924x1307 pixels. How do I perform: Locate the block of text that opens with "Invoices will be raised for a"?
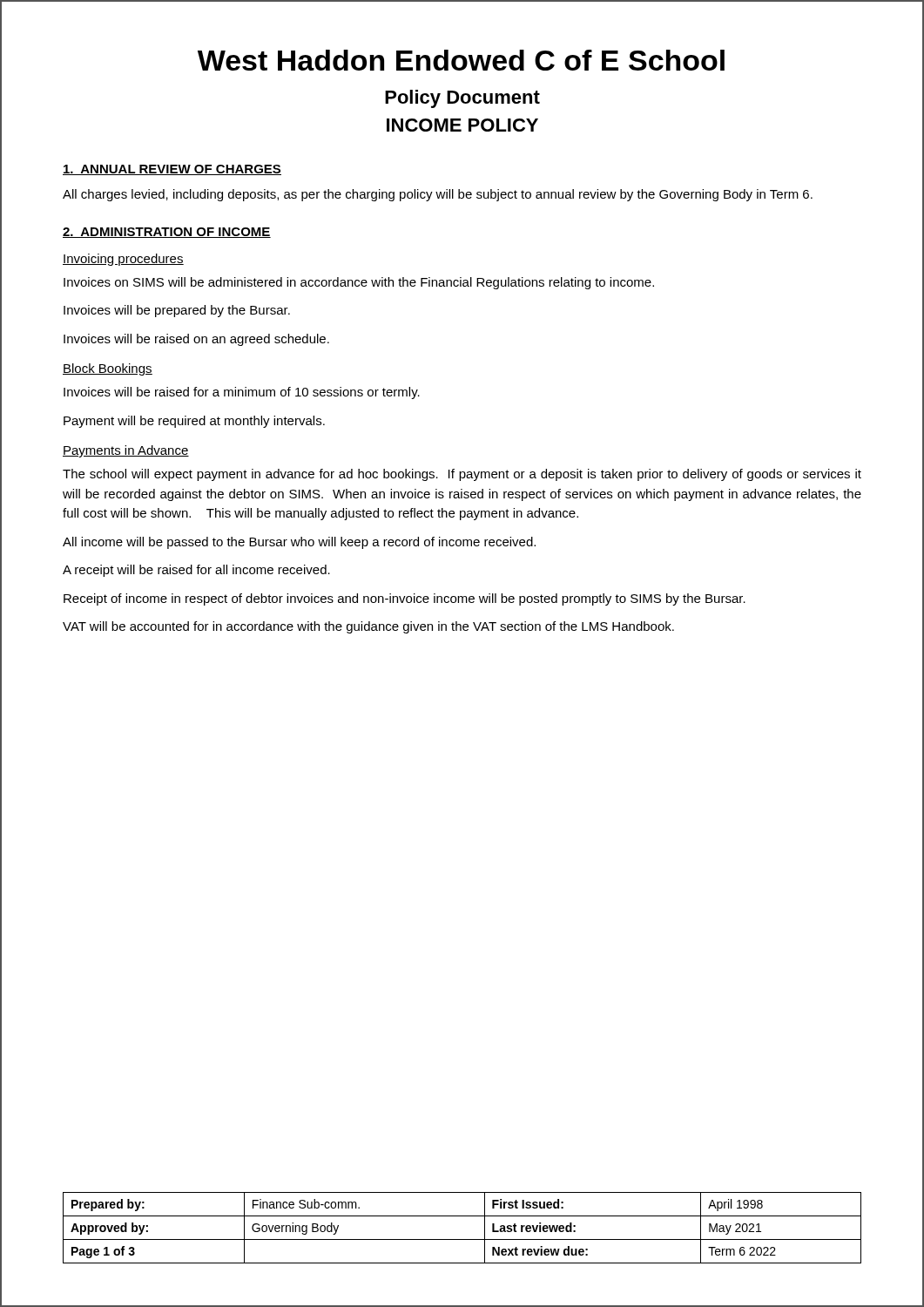(242, 392)
